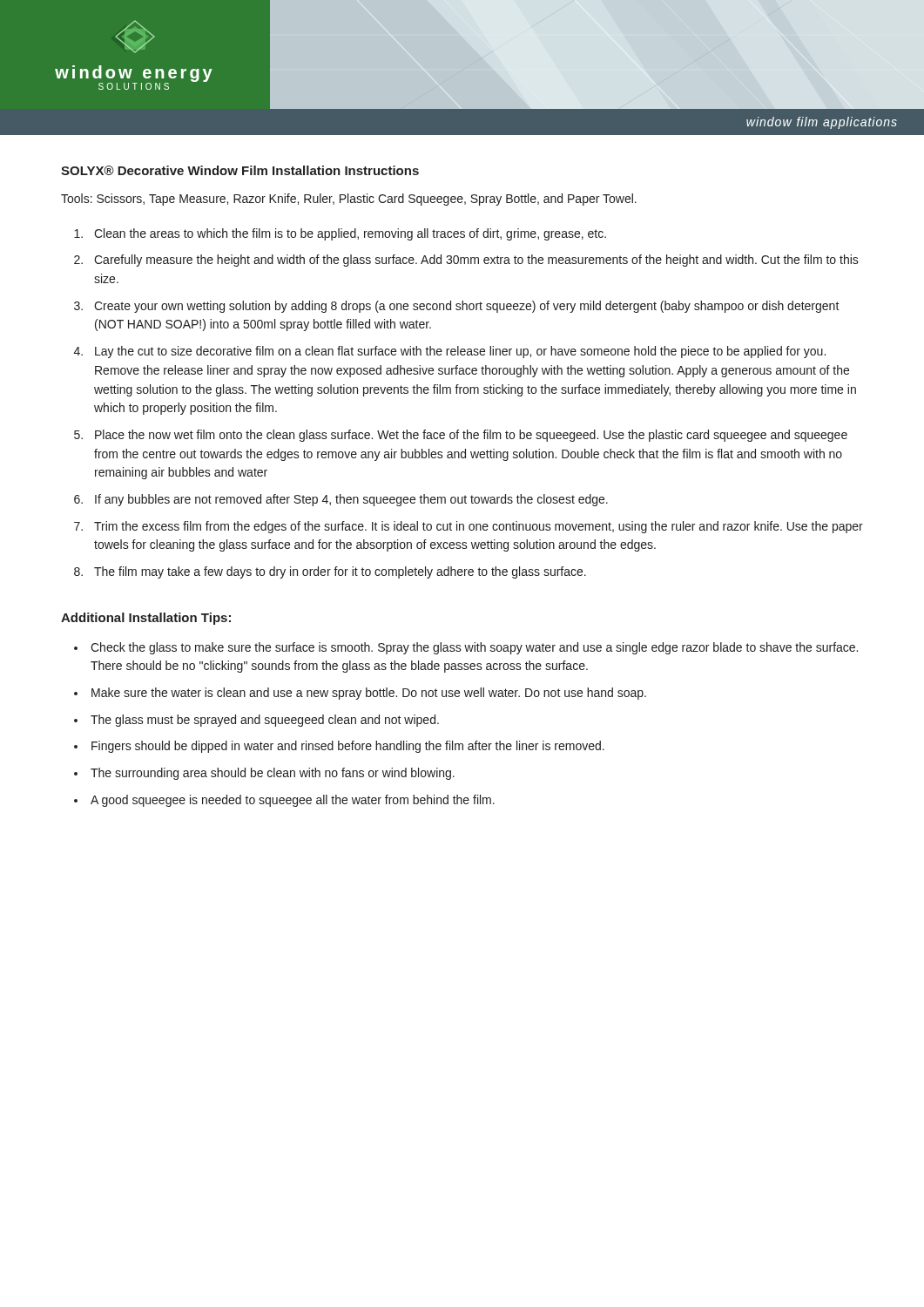Click on the region starting "Make sure the water is clean and use"
This screenshot has height=1307, width=924.
pos(369,693)
